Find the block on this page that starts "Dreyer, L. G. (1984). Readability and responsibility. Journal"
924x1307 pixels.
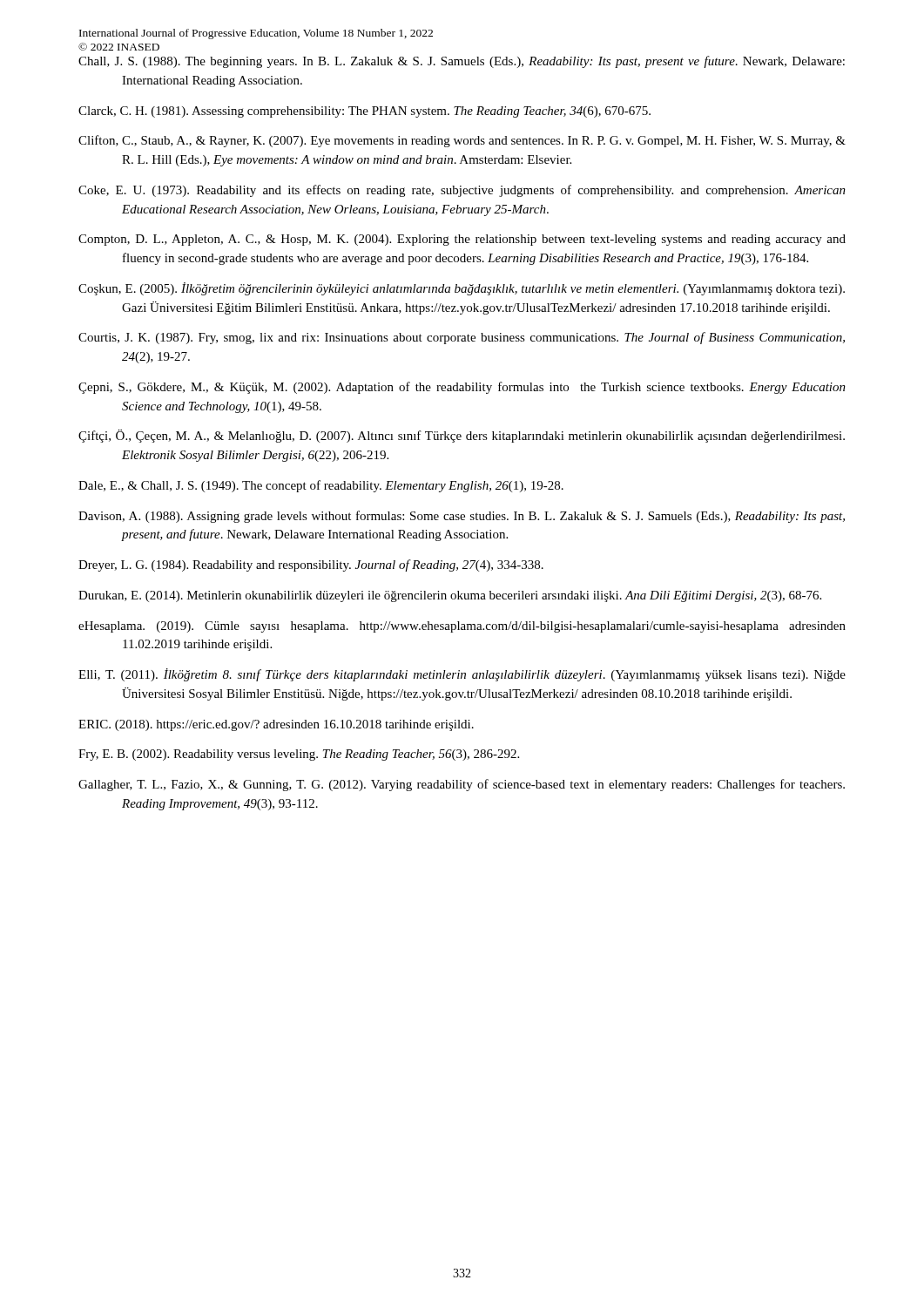pos(311,565)
